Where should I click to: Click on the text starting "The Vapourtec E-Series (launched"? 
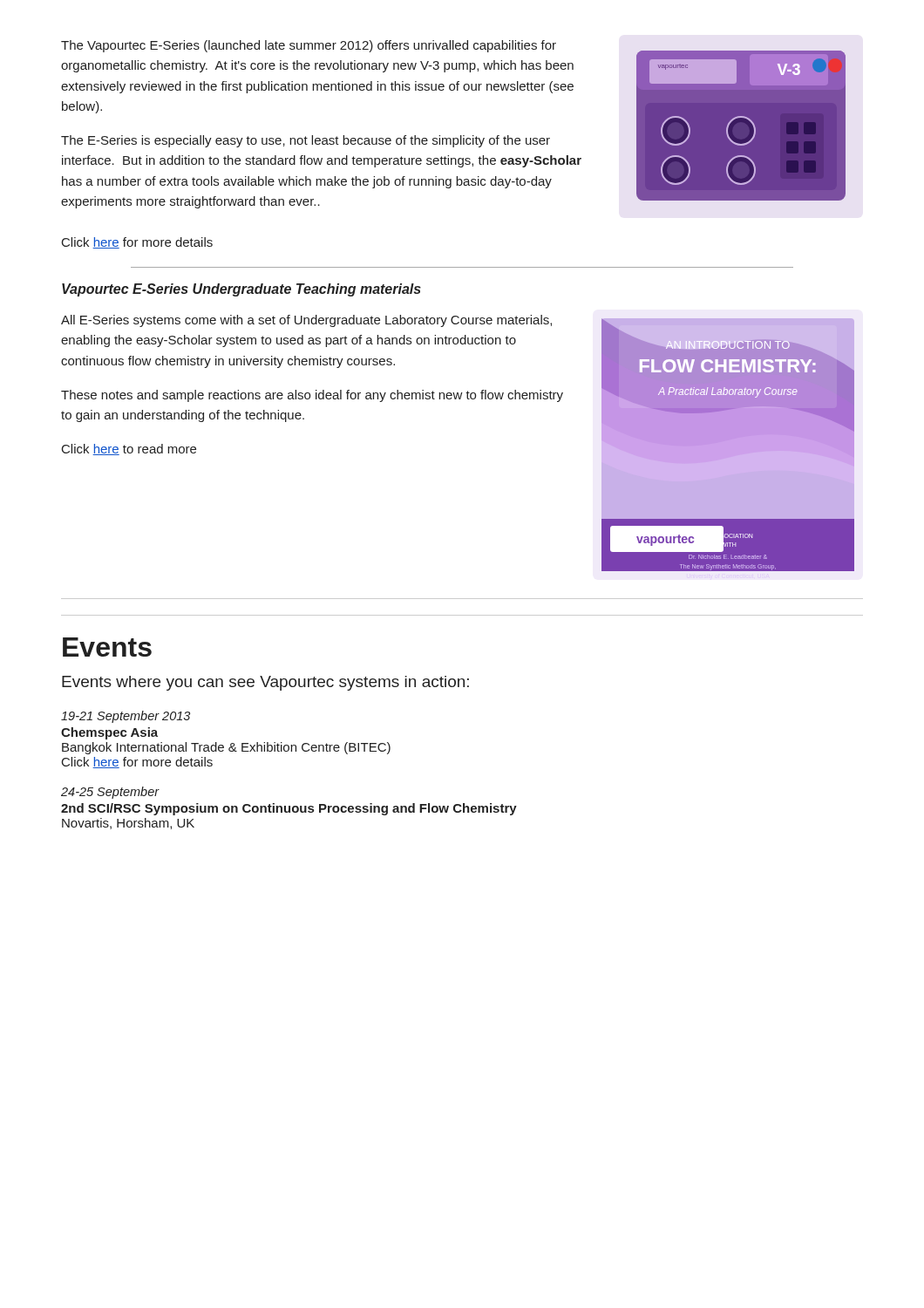click(309, 46)
